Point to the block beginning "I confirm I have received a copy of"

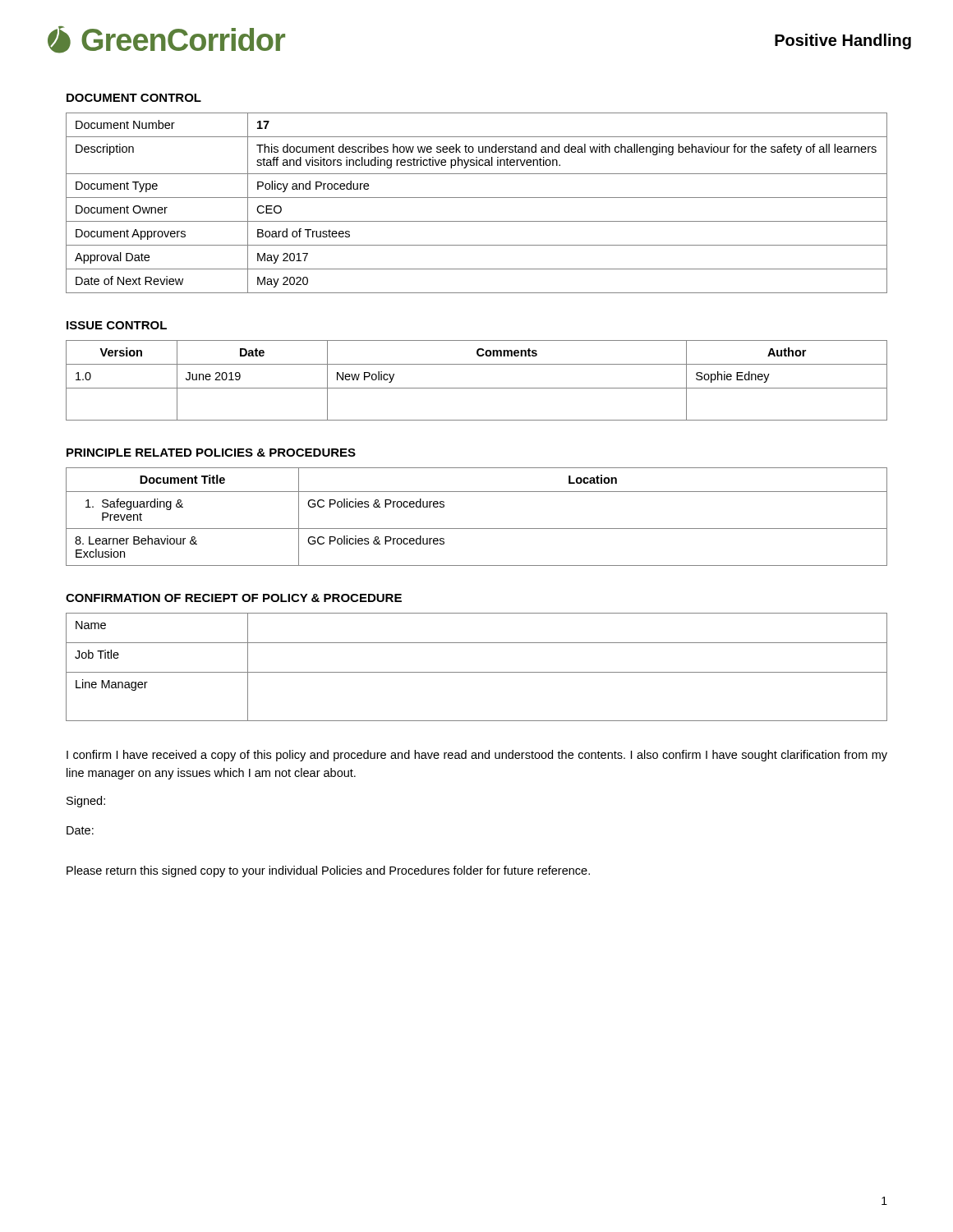click(x=476, y=764)
